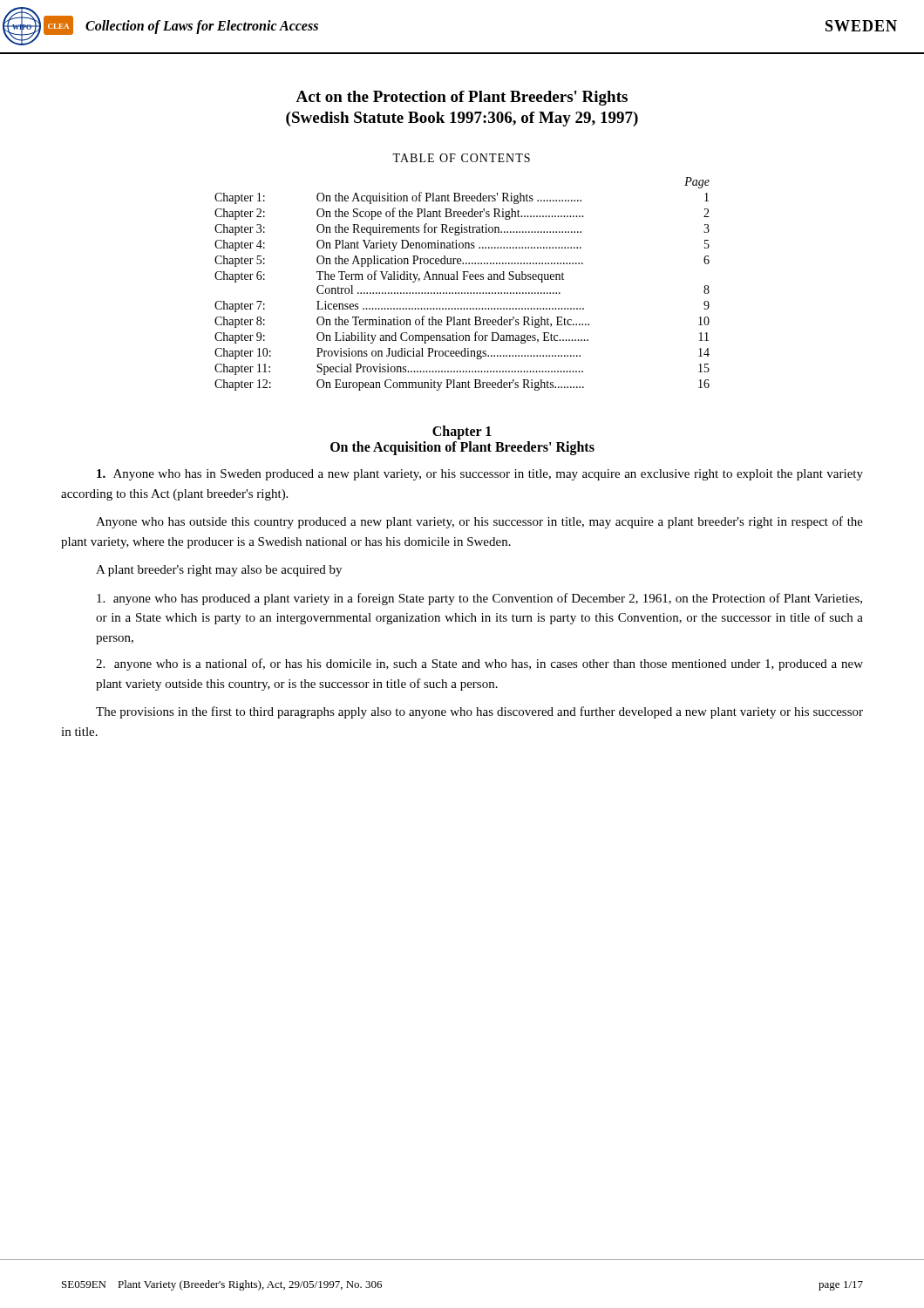Click the title that begins "Act on the Protection of"
The image size is (924, 1308).
462,107
